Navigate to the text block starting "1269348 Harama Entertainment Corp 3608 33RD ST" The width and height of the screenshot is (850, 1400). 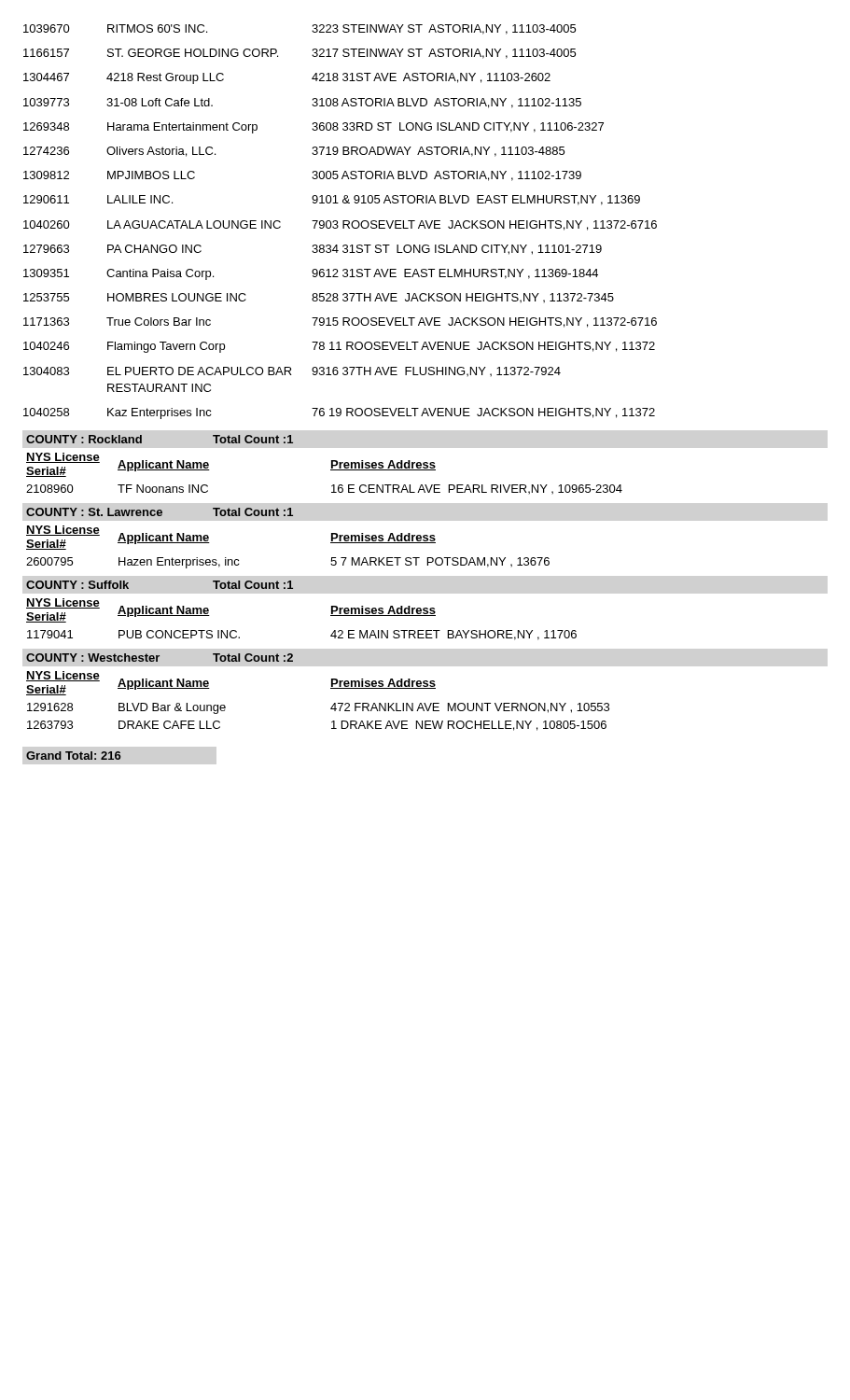pyautogui.click(x=425, y=127)
